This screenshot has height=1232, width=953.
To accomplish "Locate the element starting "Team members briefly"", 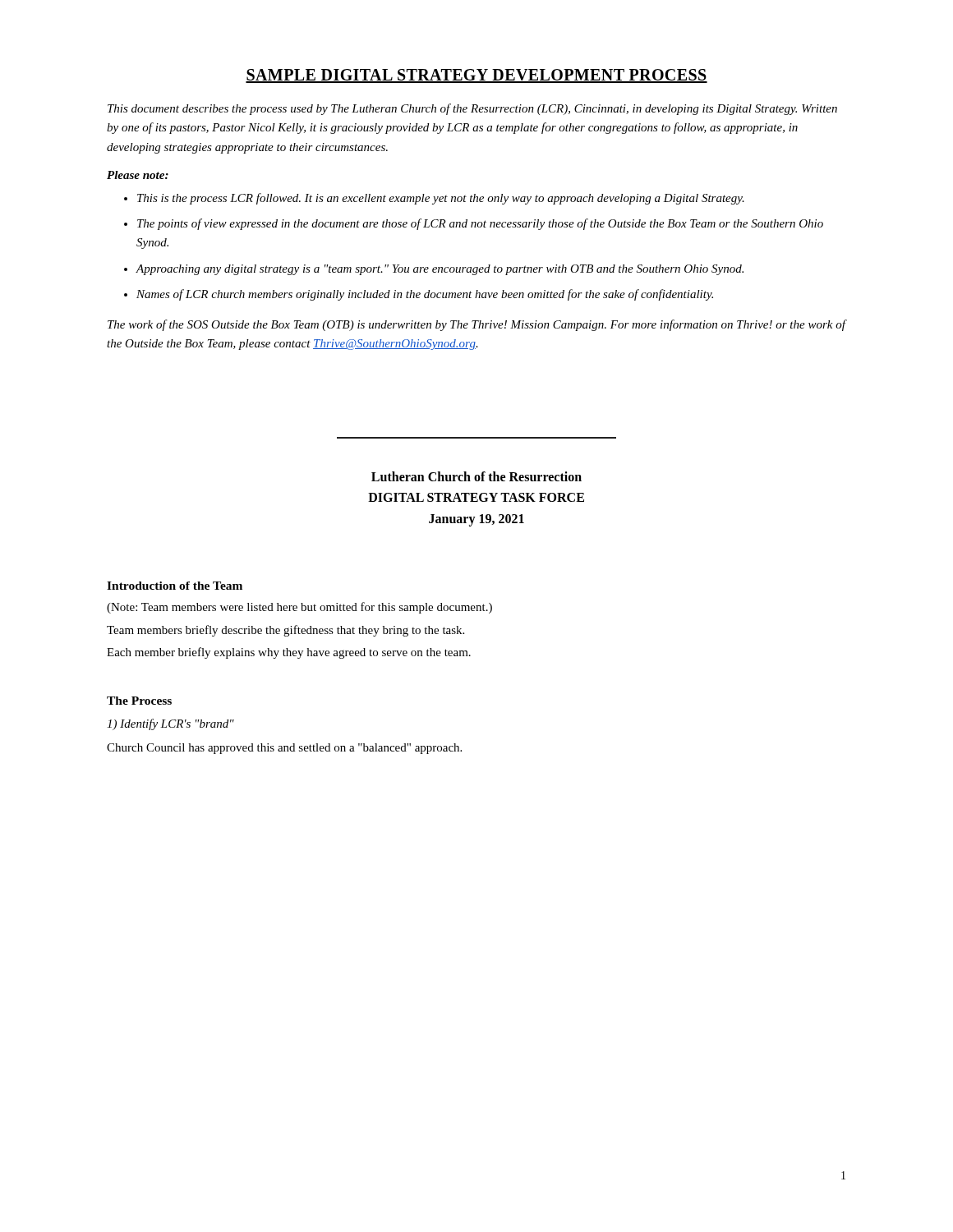I will [286, 630].
